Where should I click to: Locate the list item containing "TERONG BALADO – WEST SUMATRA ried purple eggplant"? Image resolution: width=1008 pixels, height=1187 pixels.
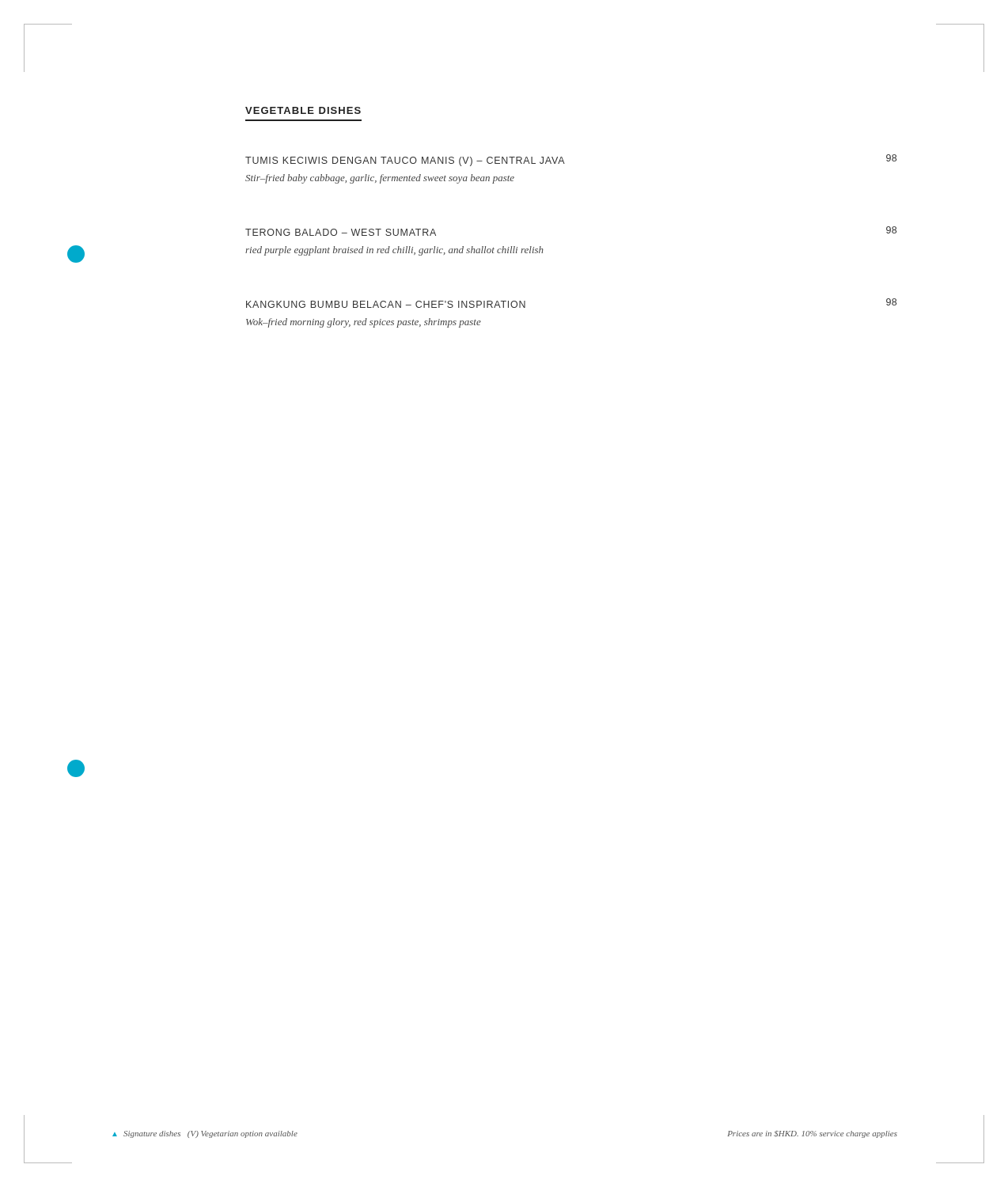tap(333, 230)
